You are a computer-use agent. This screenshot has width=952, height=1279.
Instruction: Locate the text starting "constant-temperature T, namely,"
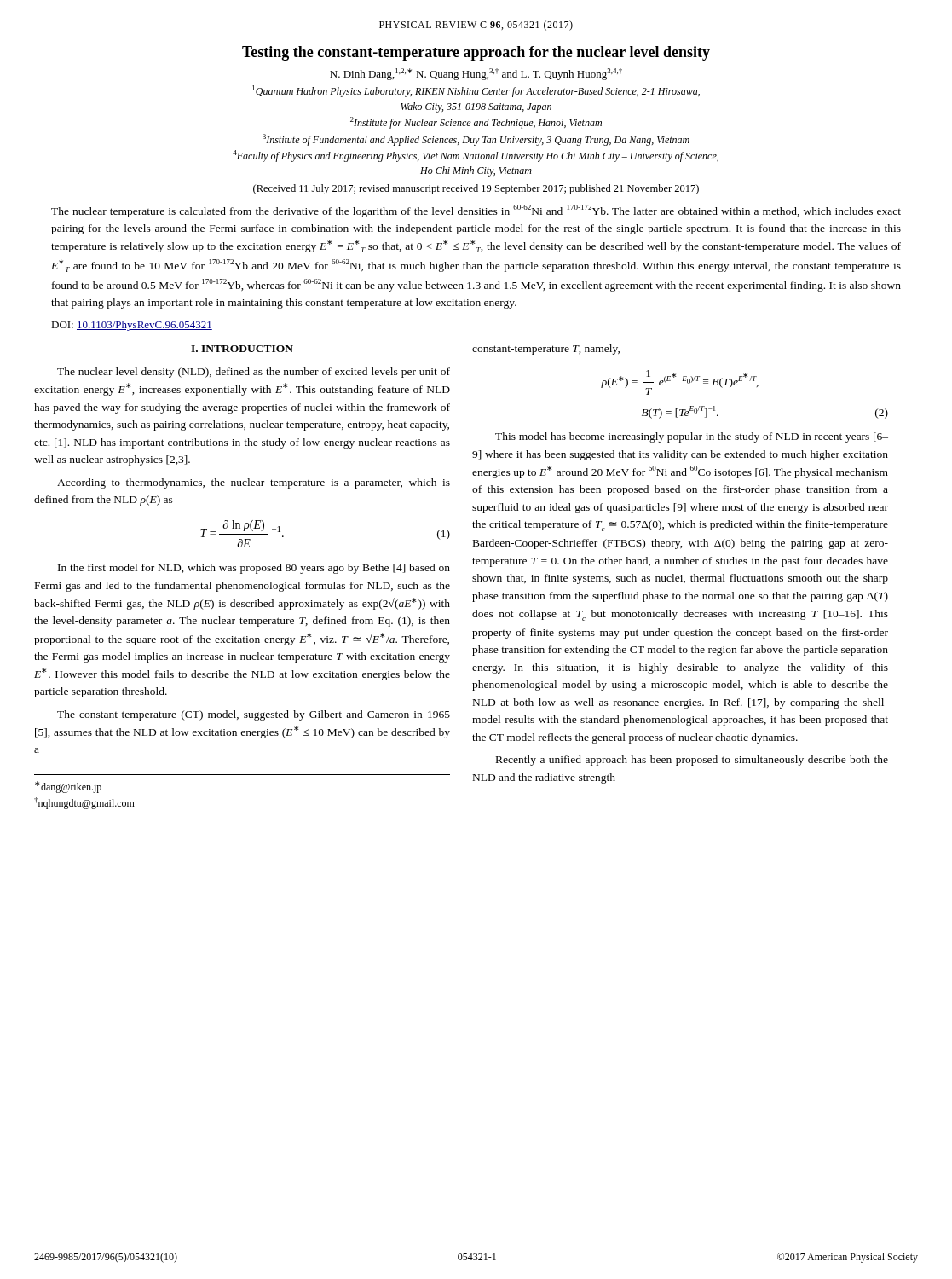point(546,350)
